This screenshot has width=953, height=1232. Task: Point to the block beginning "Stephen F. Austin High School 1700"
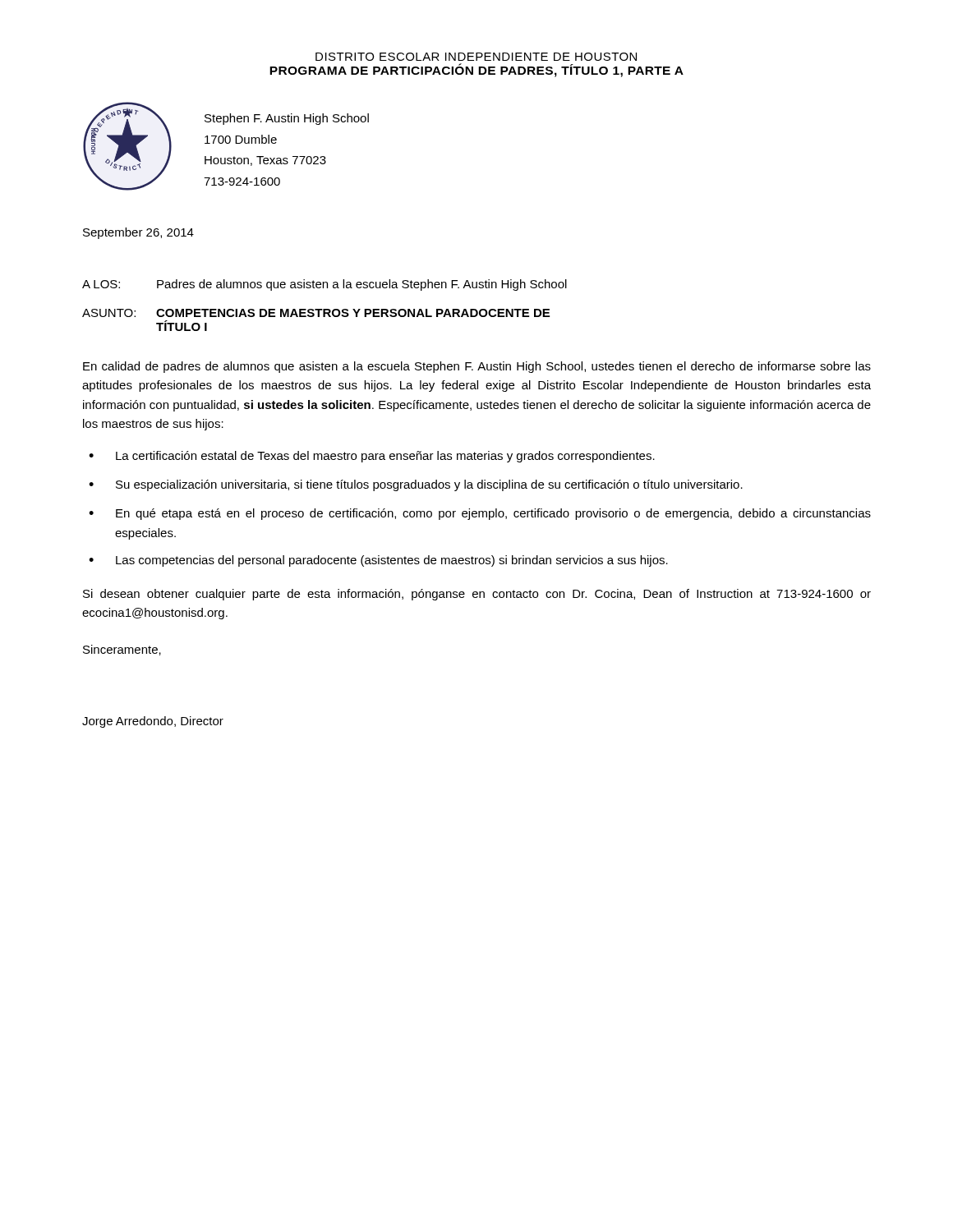coord(287,149)
